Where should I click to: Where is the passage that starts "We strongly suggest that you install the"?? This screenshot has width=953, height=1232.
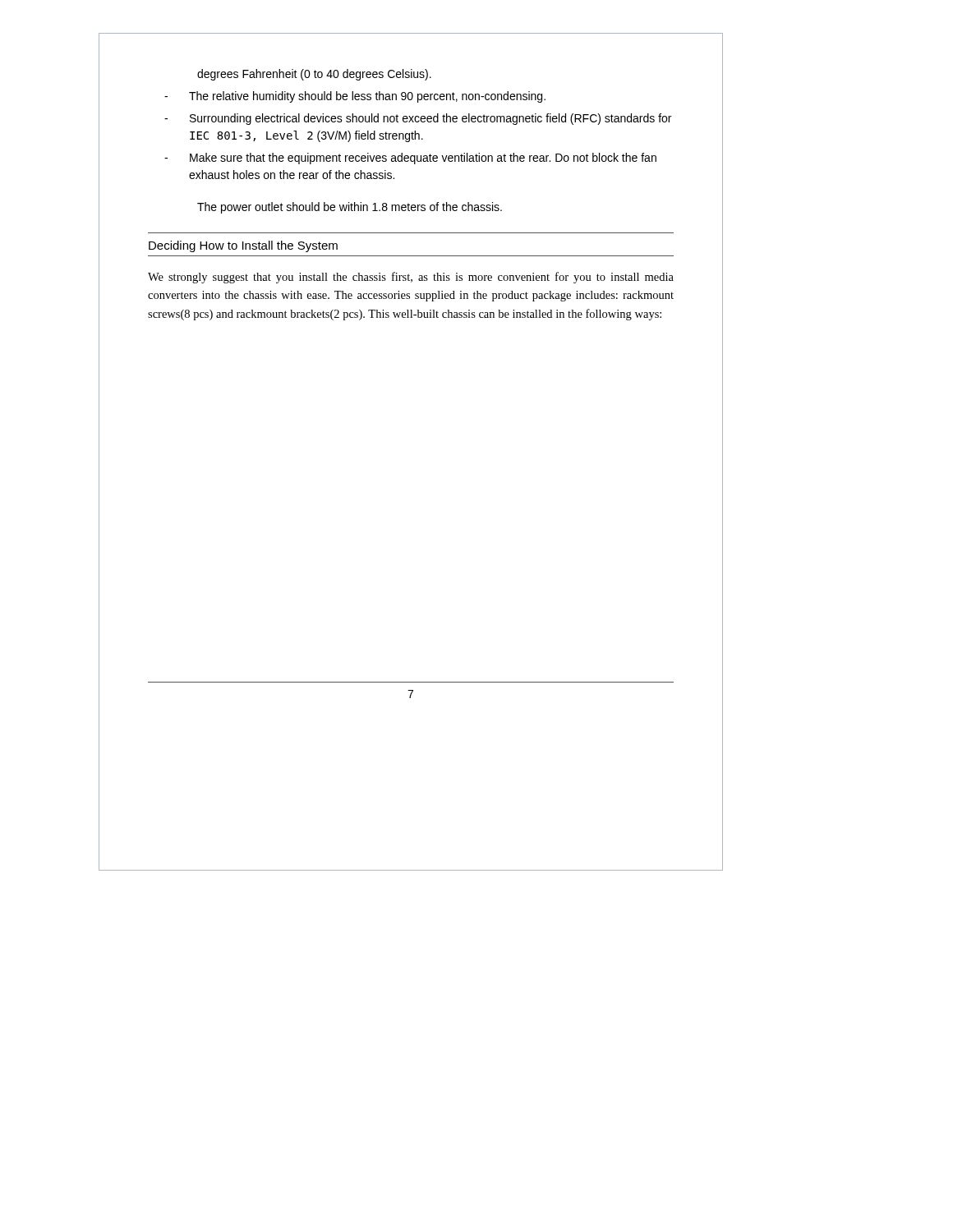tap(411, 295)
